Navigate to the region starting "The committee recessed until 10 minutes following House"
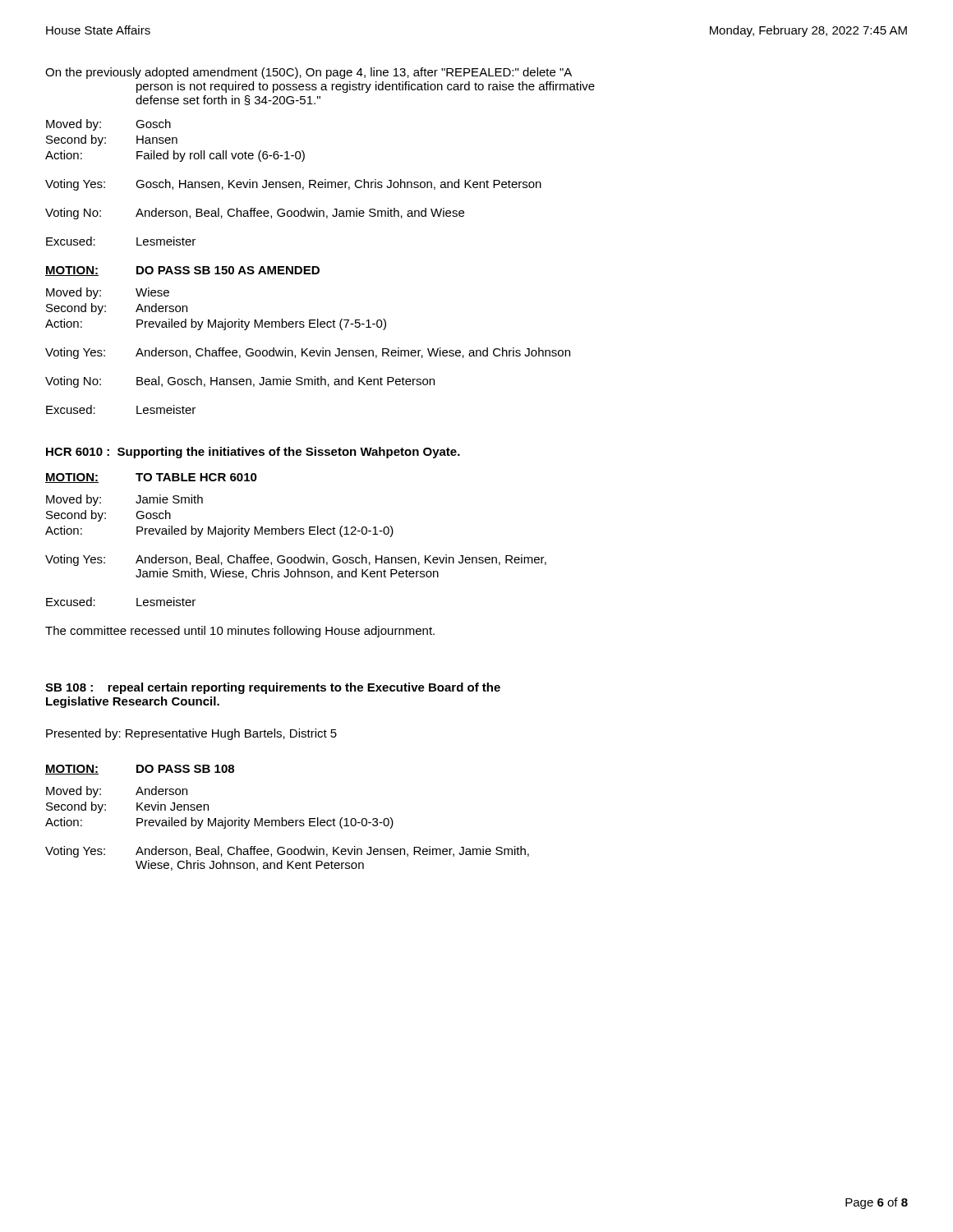953x1232 pixels. (x=240, y=630)
